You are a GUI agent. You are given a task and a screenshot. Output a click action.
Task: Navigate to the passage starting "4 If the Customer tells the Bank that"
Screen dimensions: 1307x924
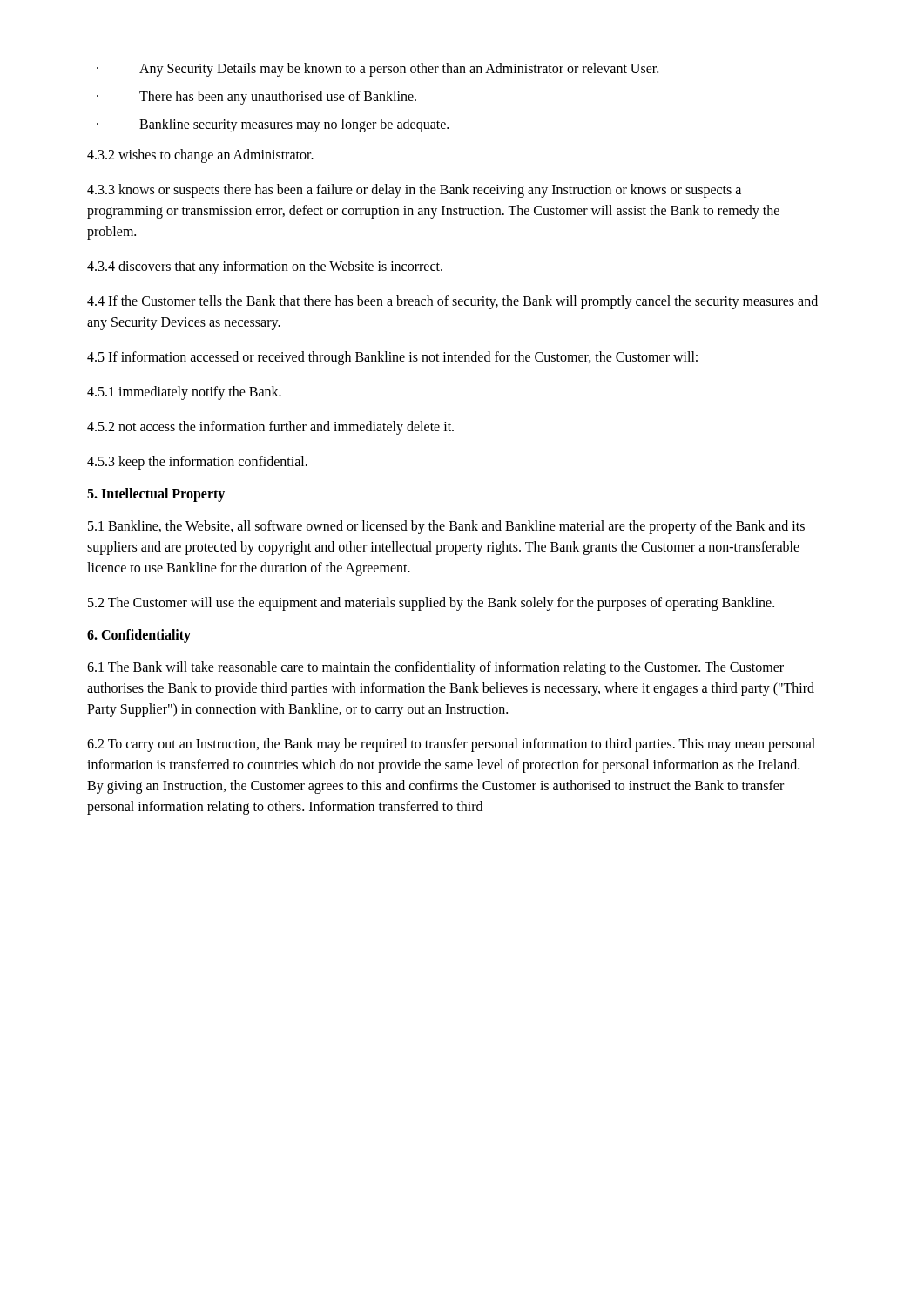(453, 312)
